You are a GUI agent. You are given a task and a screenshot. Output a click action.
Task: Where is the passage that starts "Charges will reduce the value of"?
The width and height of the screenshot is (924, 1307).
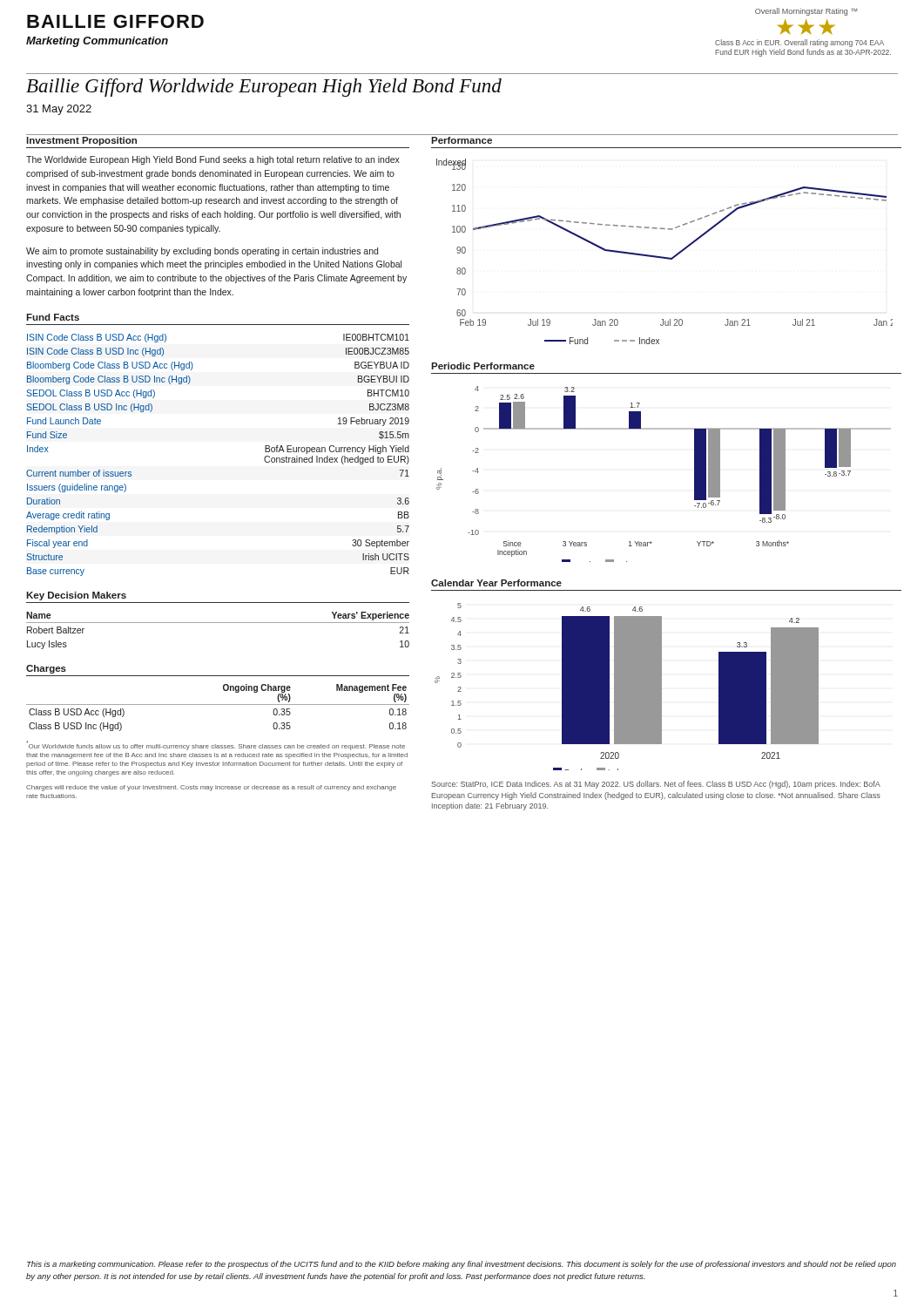211,792
